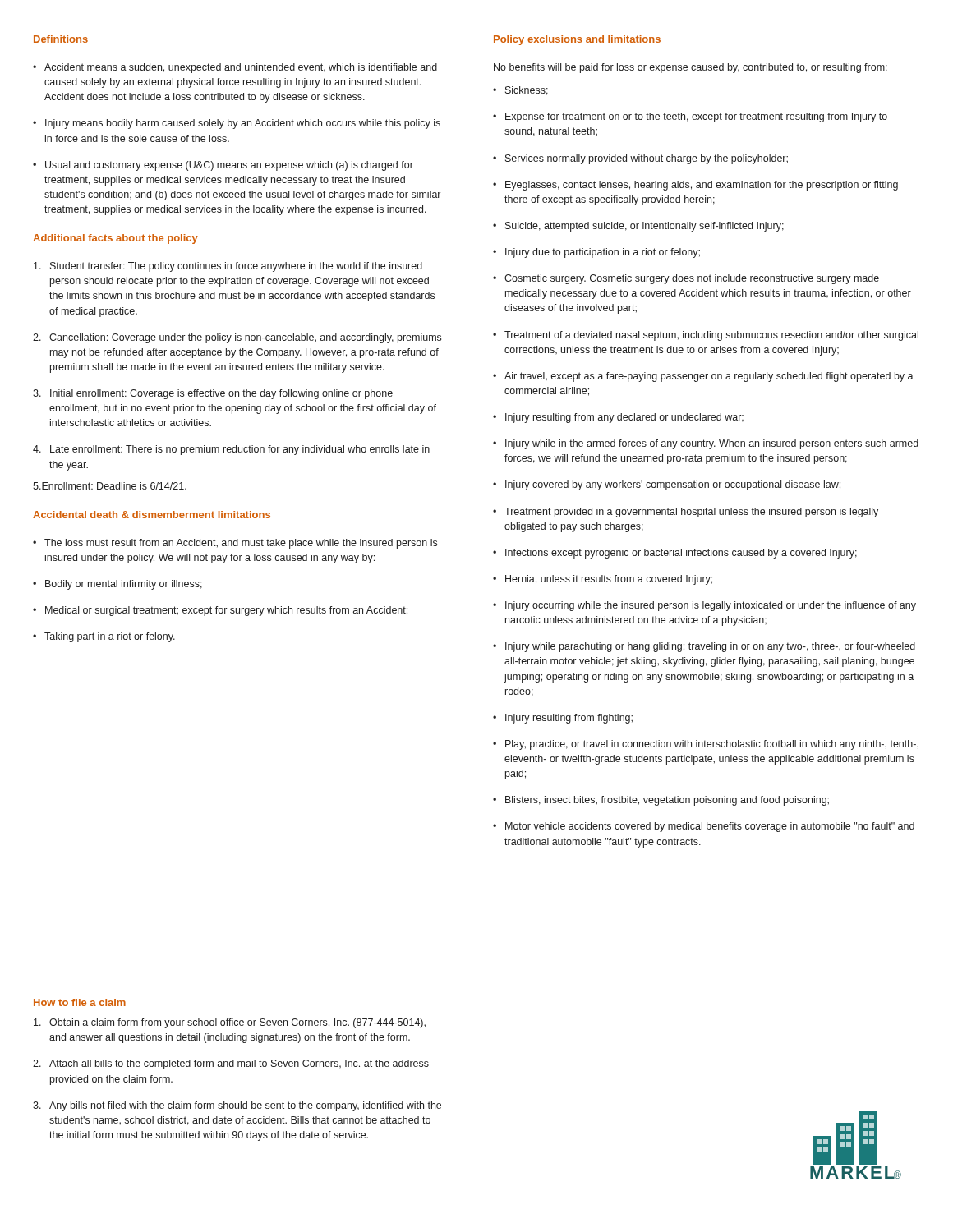Locate the list item containing "Bodily or mental infirmity or illness;"
The width and height of the screenshot is (953, 1232).
117,585
